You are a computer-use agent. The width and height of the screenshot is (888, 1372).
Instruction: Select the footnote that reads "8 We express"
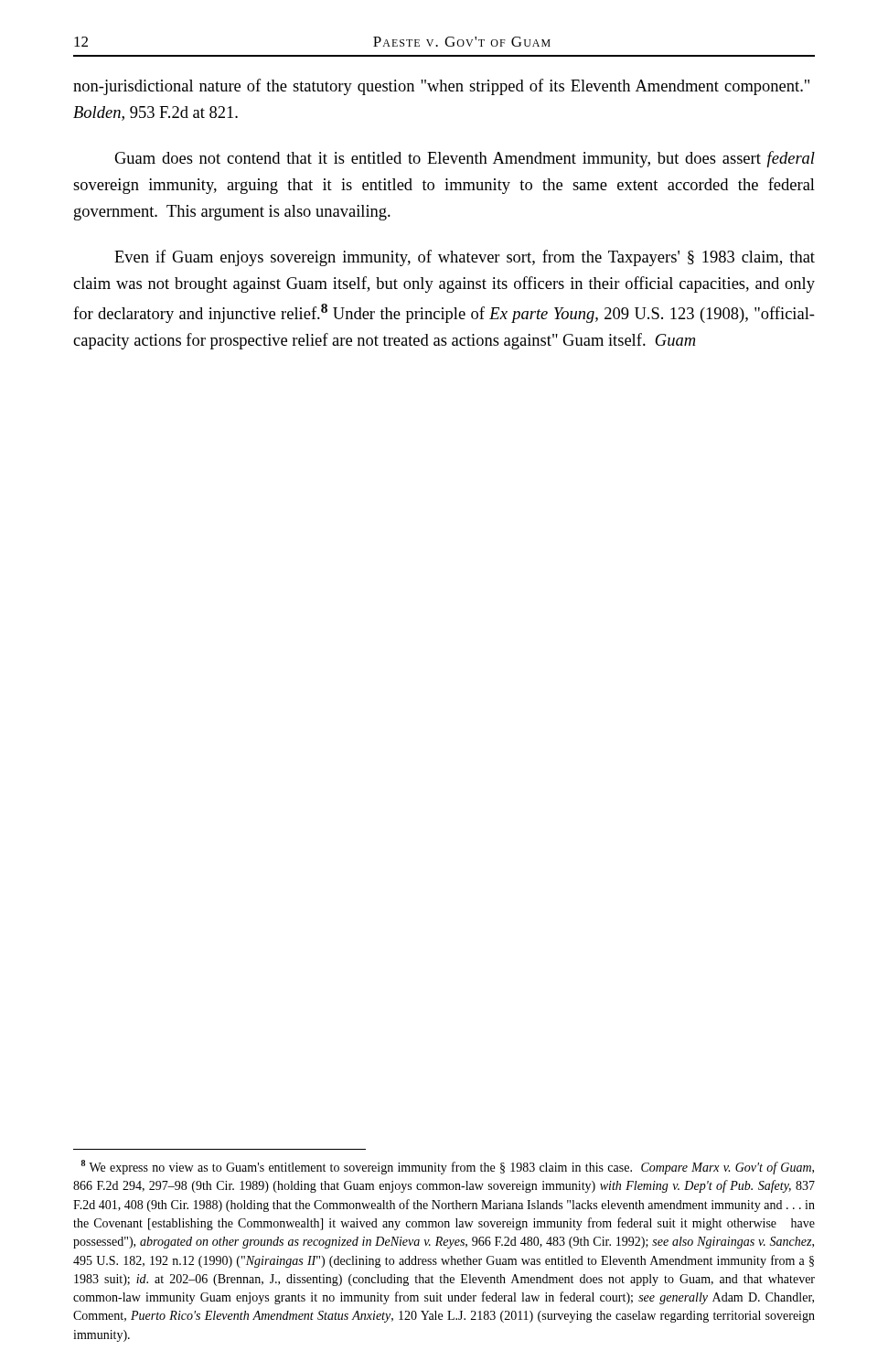444,1247
